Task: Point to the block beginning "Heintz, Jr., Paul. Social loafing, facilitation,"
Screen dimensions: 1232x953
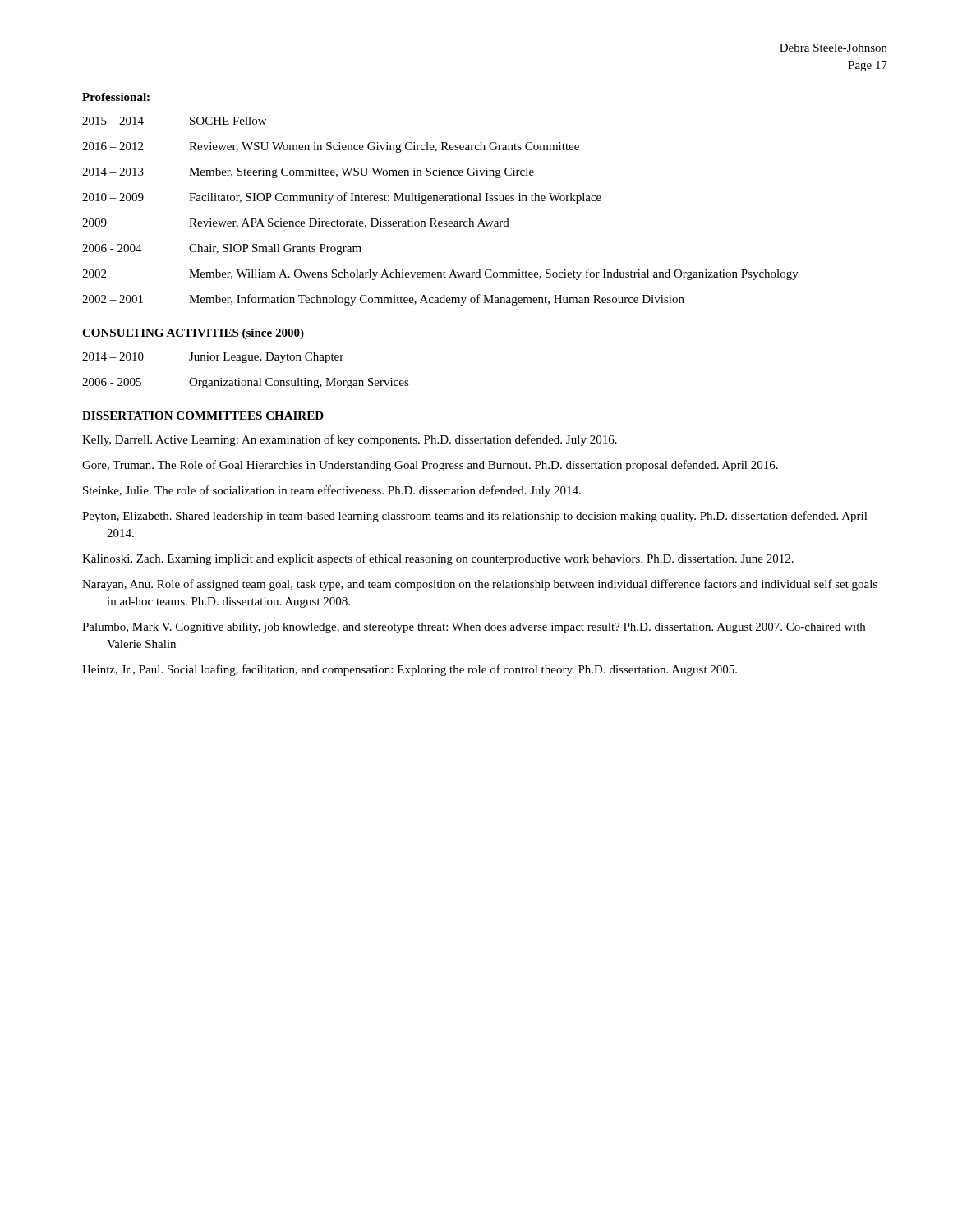Action: click(x=410, y=669)
